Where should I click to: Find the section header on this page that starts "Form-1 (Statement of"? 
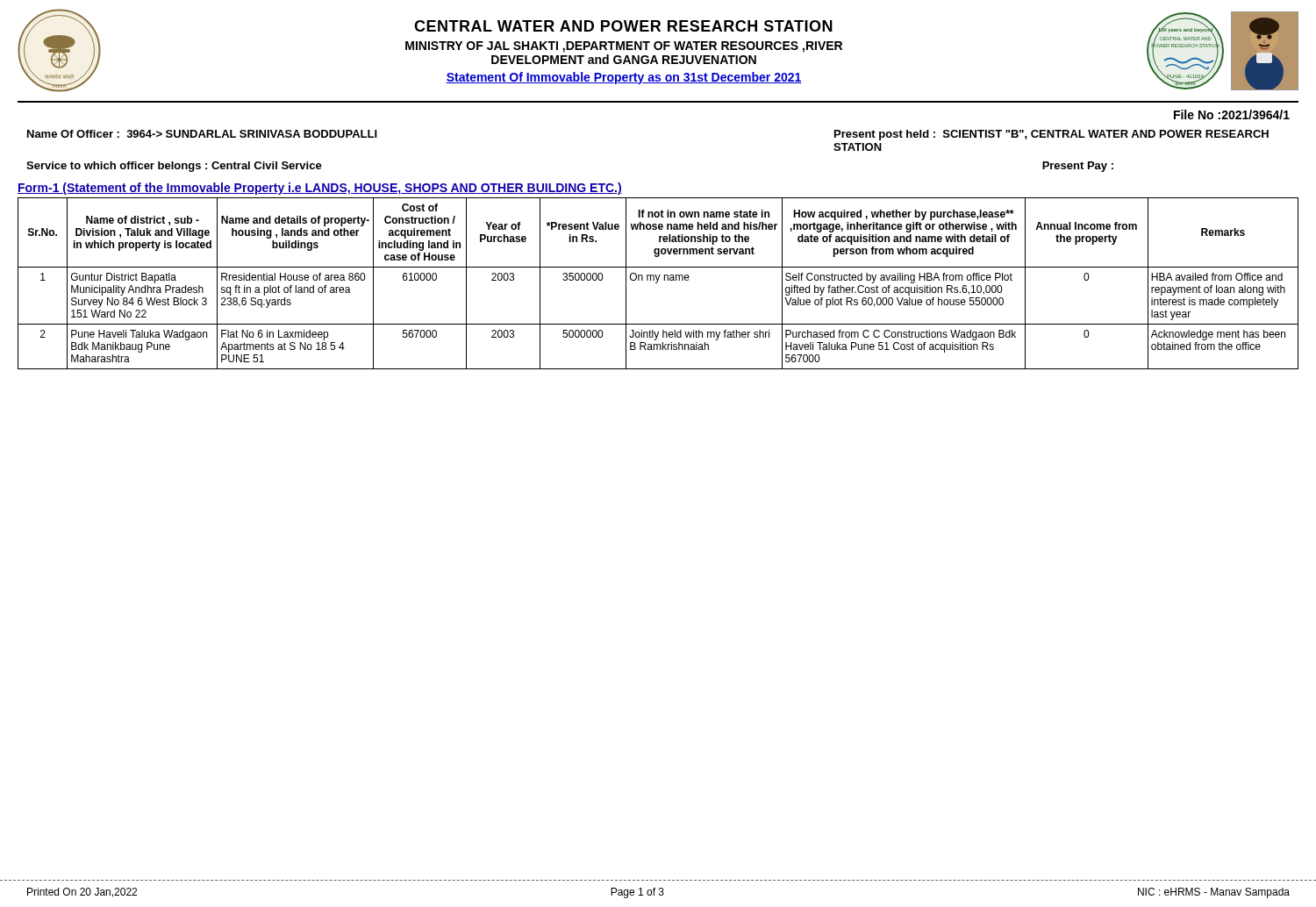(x=320, y=188)
